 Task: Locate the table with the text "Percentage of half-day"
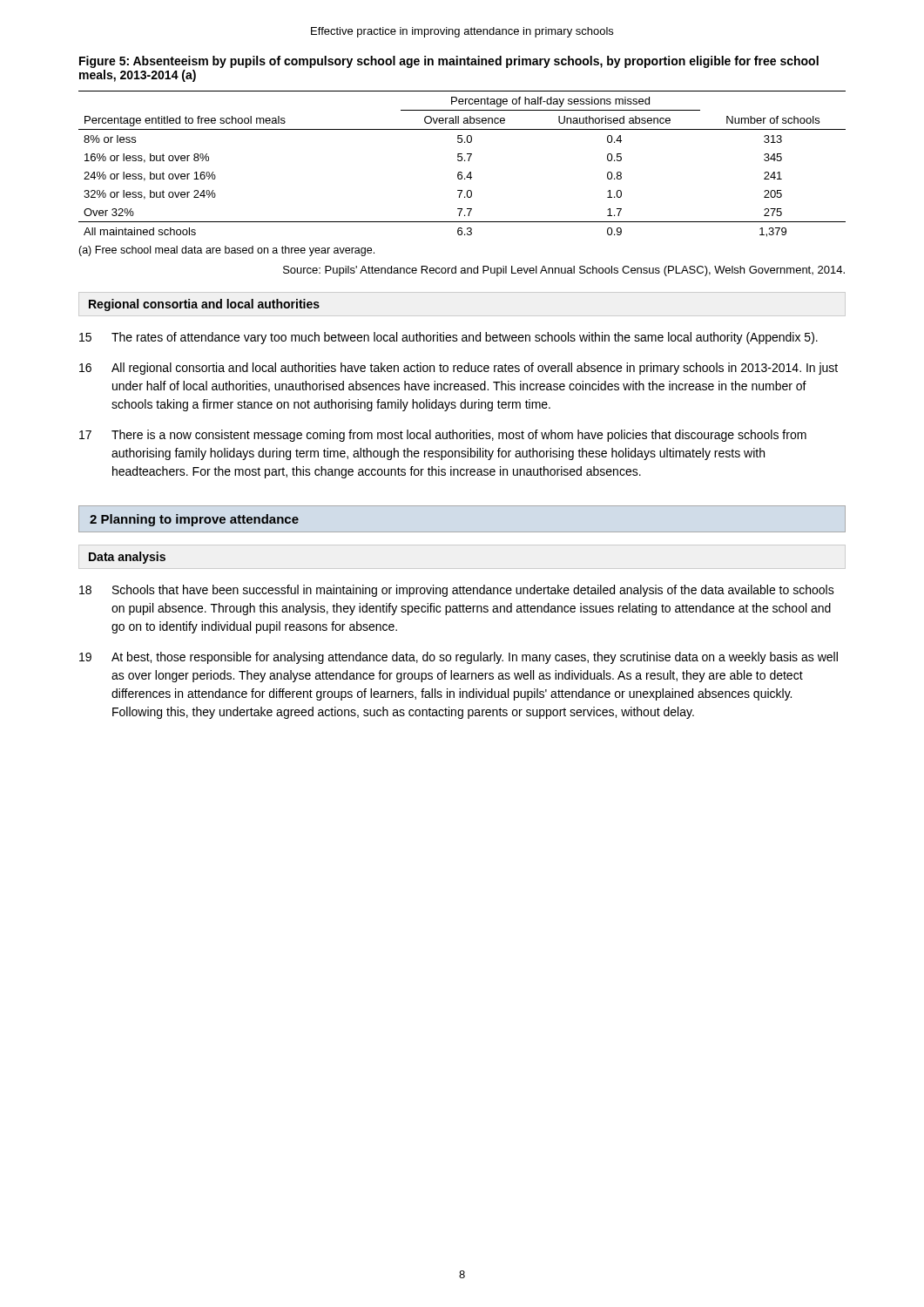(x=462, y=166)
